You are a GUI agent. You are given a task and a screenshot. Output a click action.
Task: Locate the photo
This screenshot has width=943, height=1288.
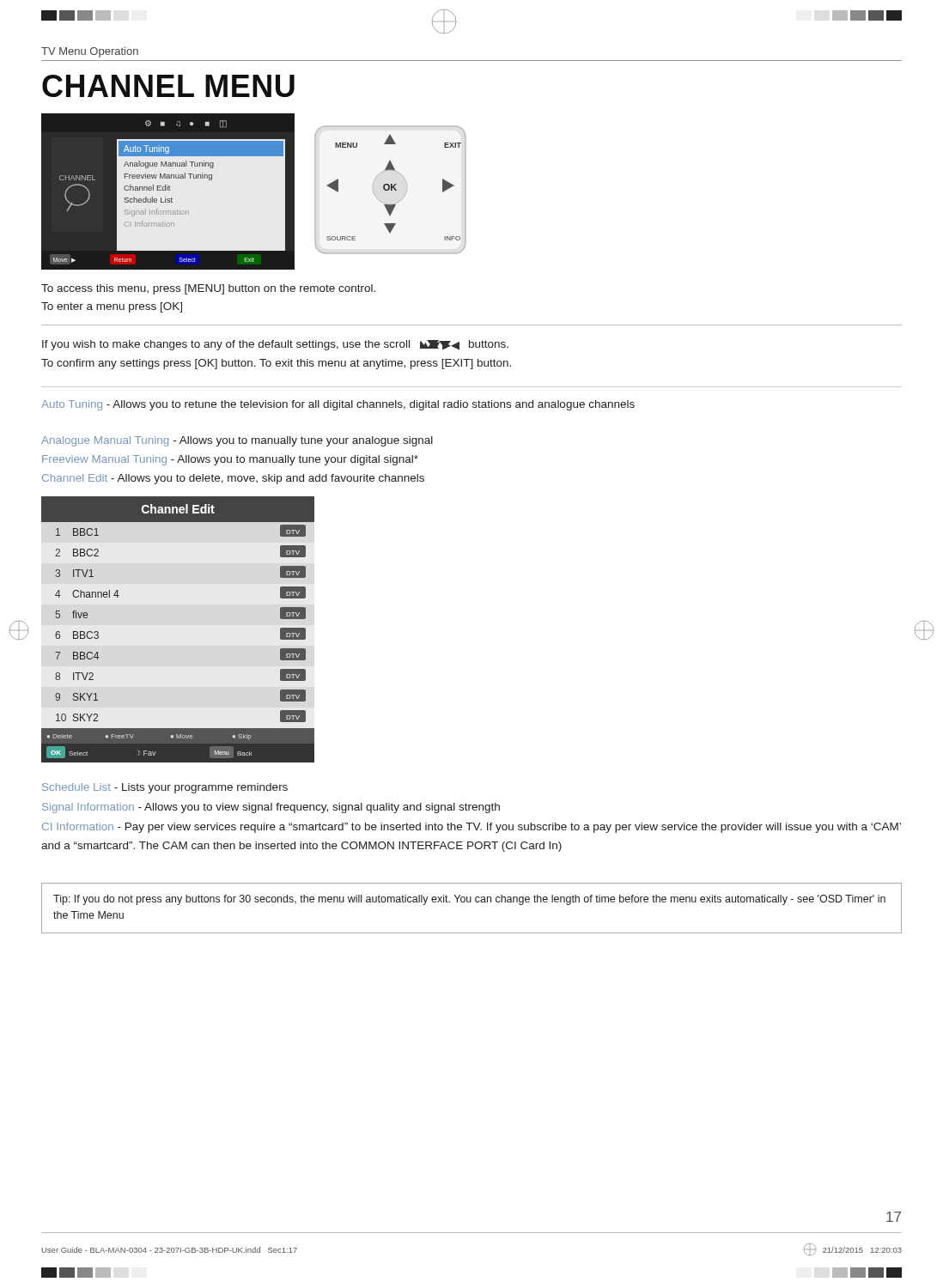click(390, 191)
